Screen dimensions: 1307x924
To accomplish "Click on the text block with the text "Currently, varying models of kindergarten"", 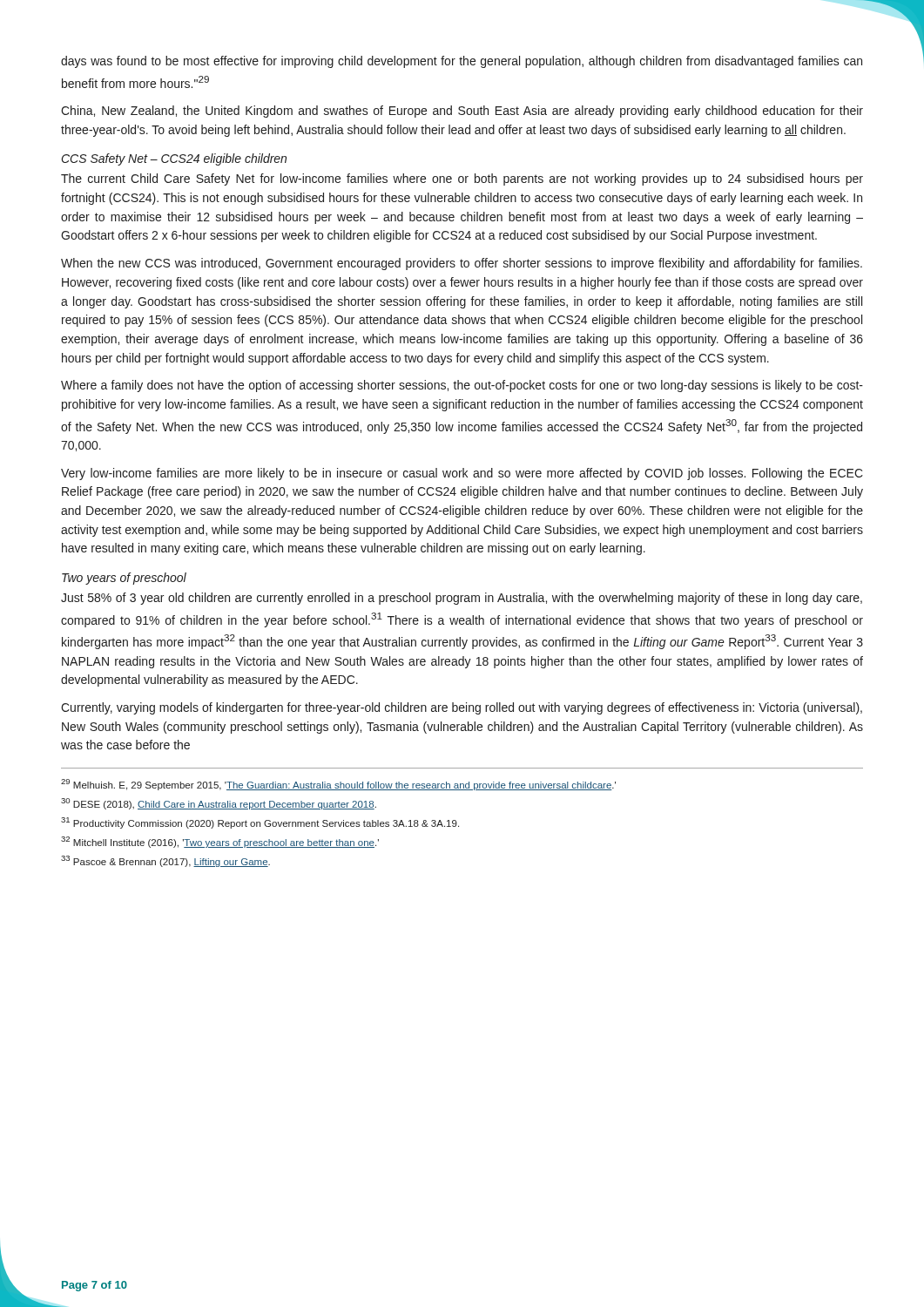I will coord(462,726).
